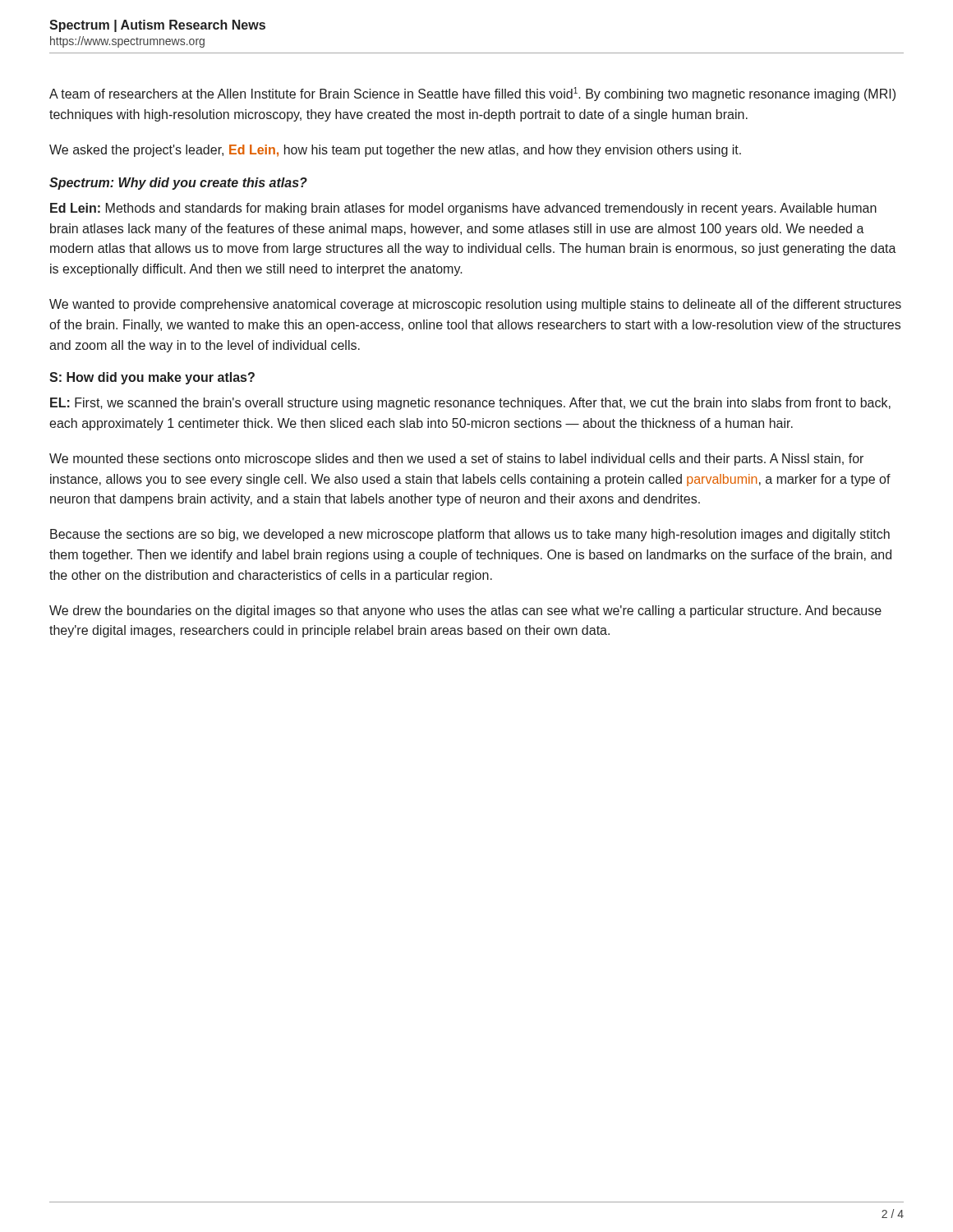This screenshot has width=953, height=1232.
Task: Click on the text block starting "We asked the project's"
Action: (x=396, y=150)
